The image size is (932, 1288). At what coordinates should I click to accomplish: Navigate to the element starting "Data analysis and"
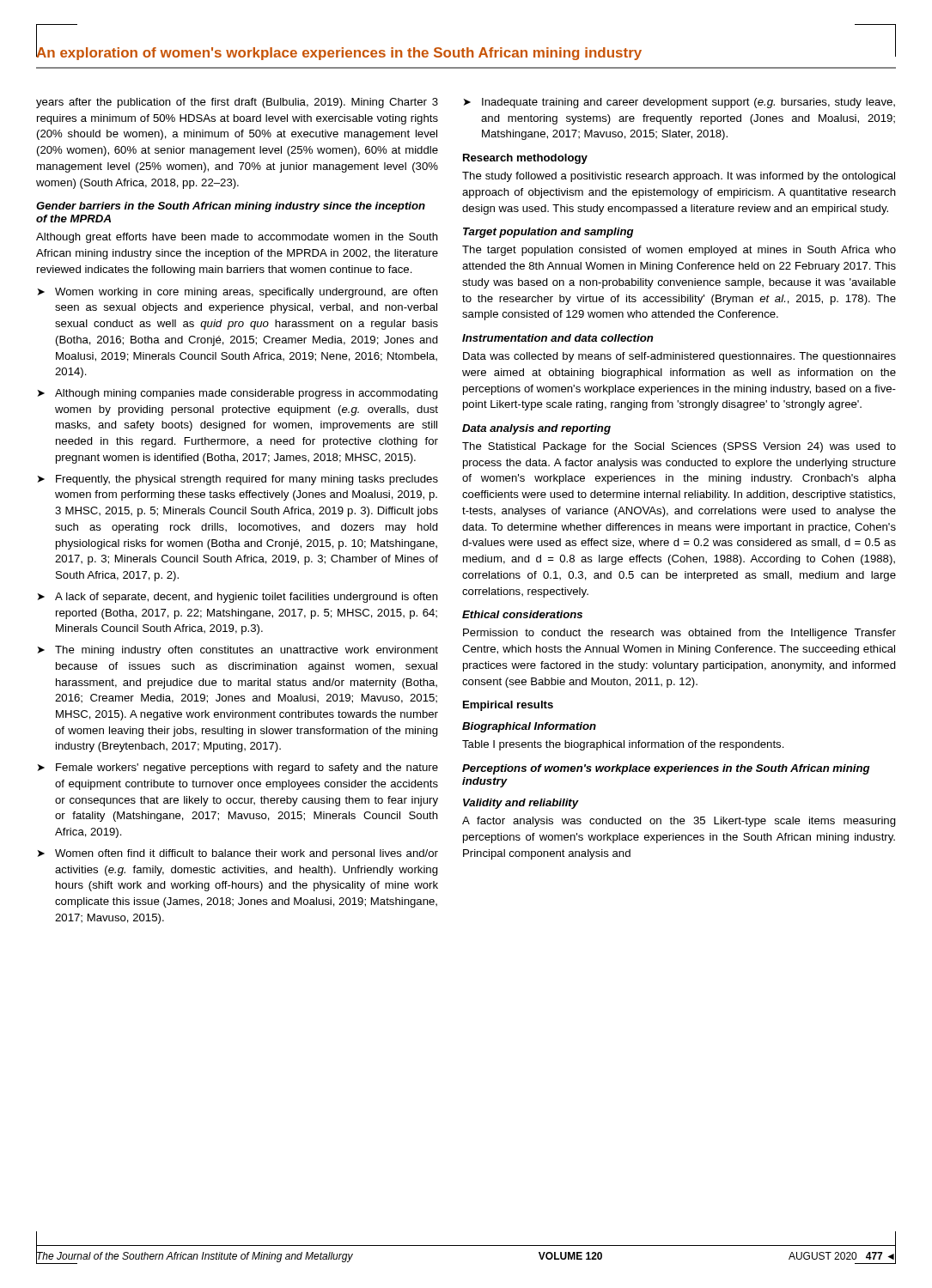click(536, 428)
